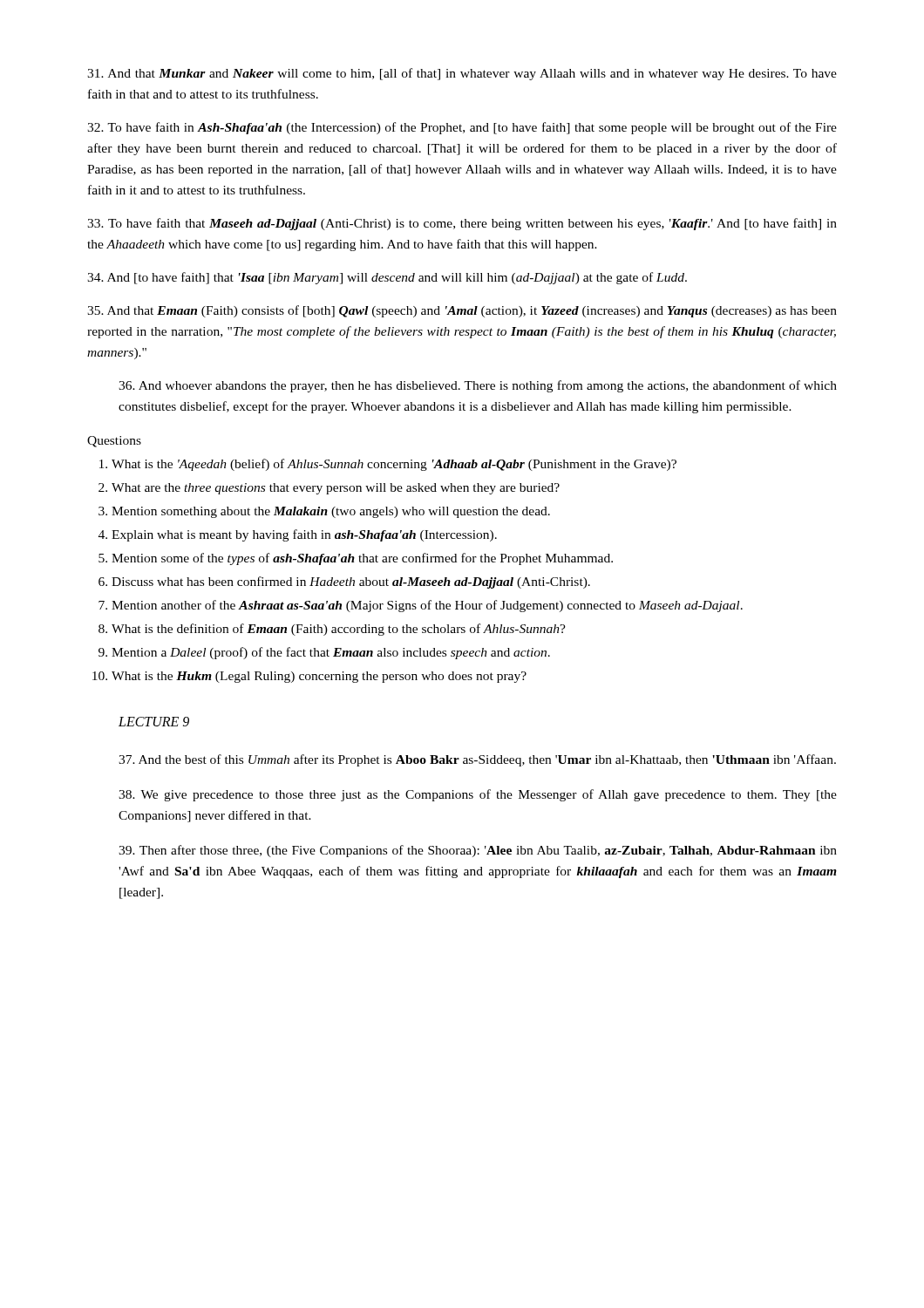This screenshot has height=1308, width=924.
Task: Click on the text block starting "What are the three questions that every person"
Action: tap(336, 487)
